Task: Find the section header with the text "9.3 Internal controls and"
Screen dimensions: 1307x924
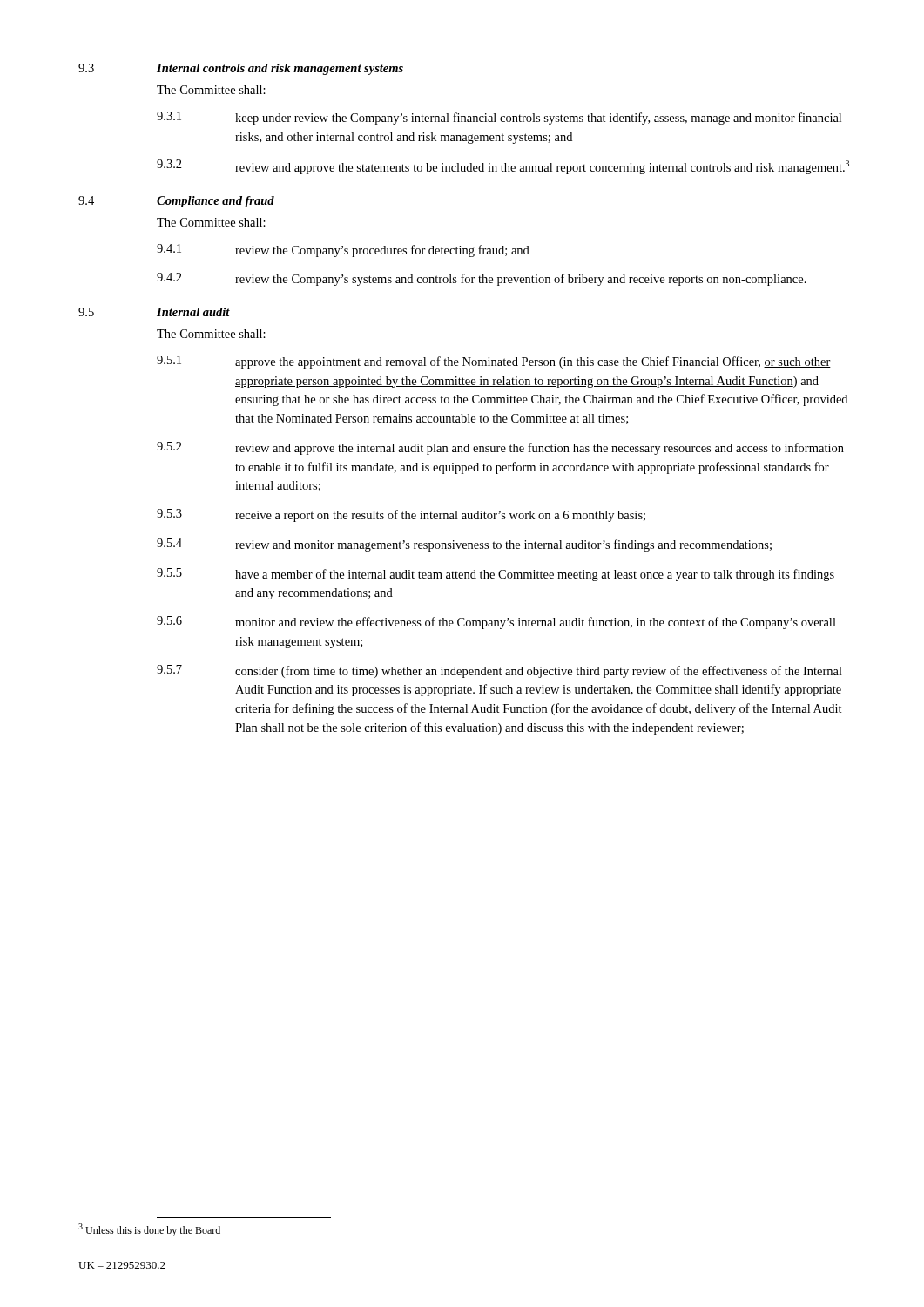Action: click(x=241, y=69)
